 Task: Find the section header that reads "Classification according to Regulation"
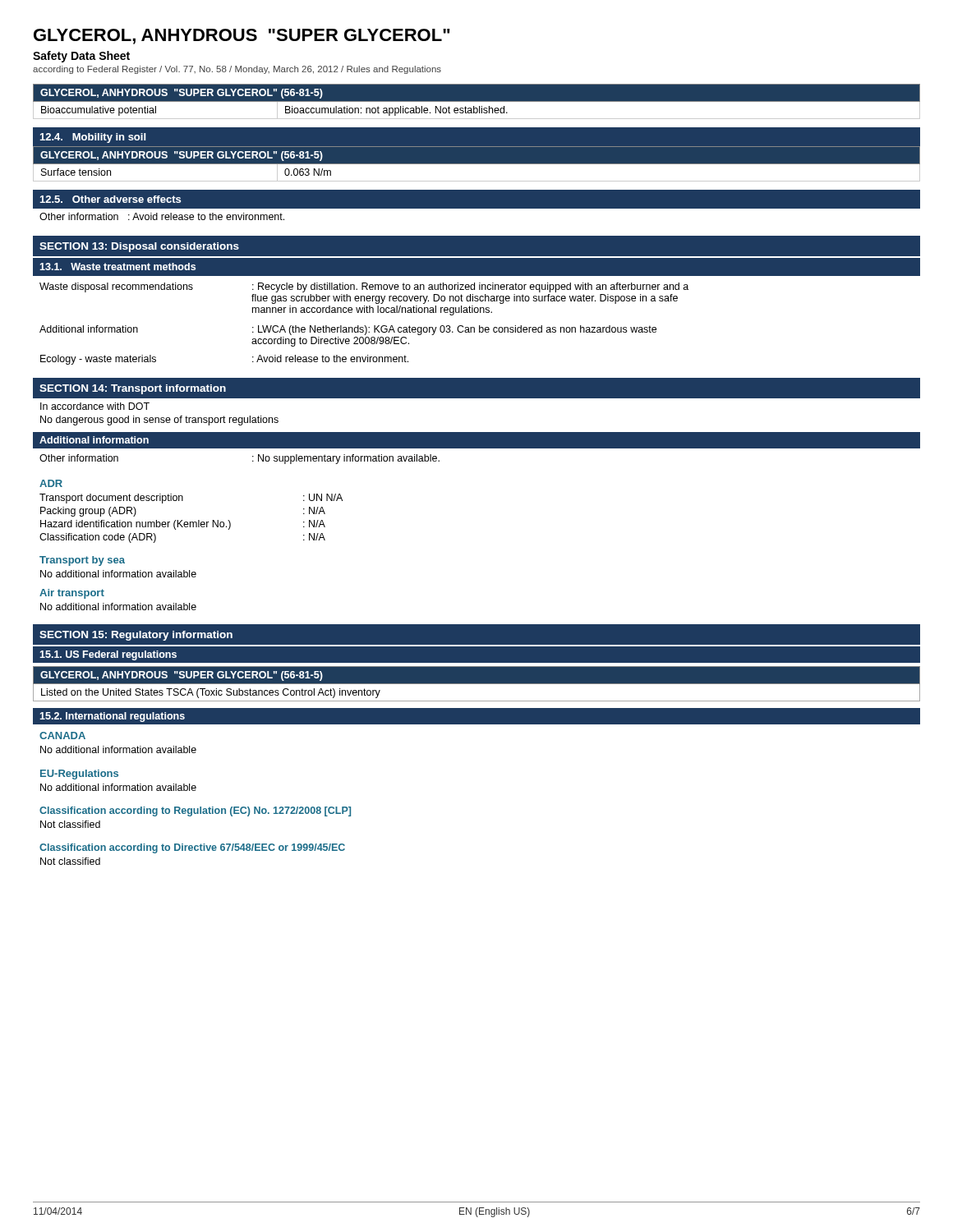point(196,811)
